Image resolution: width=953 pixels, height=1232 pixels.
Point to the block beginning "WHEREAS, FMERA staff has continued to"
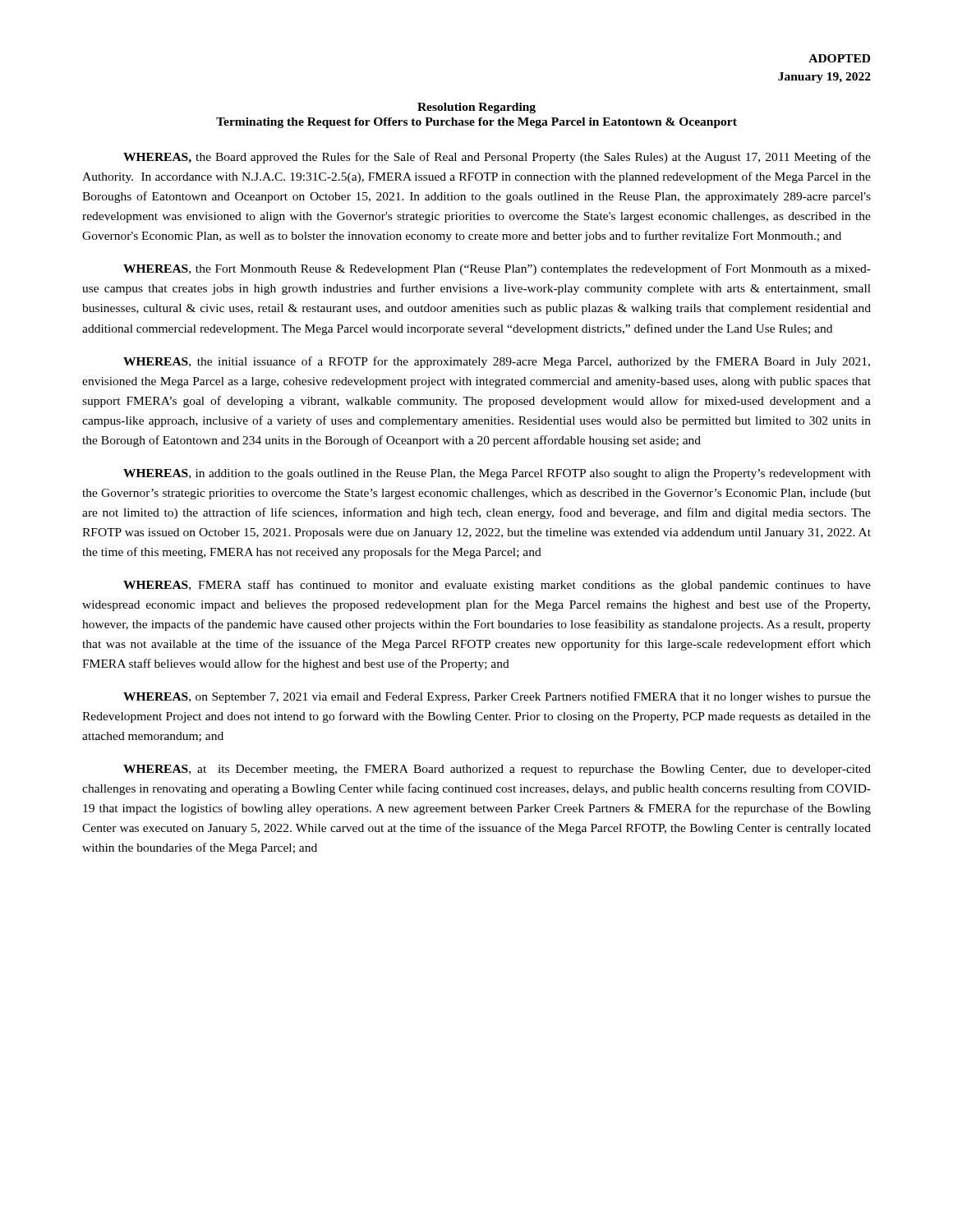pos(476,624)
